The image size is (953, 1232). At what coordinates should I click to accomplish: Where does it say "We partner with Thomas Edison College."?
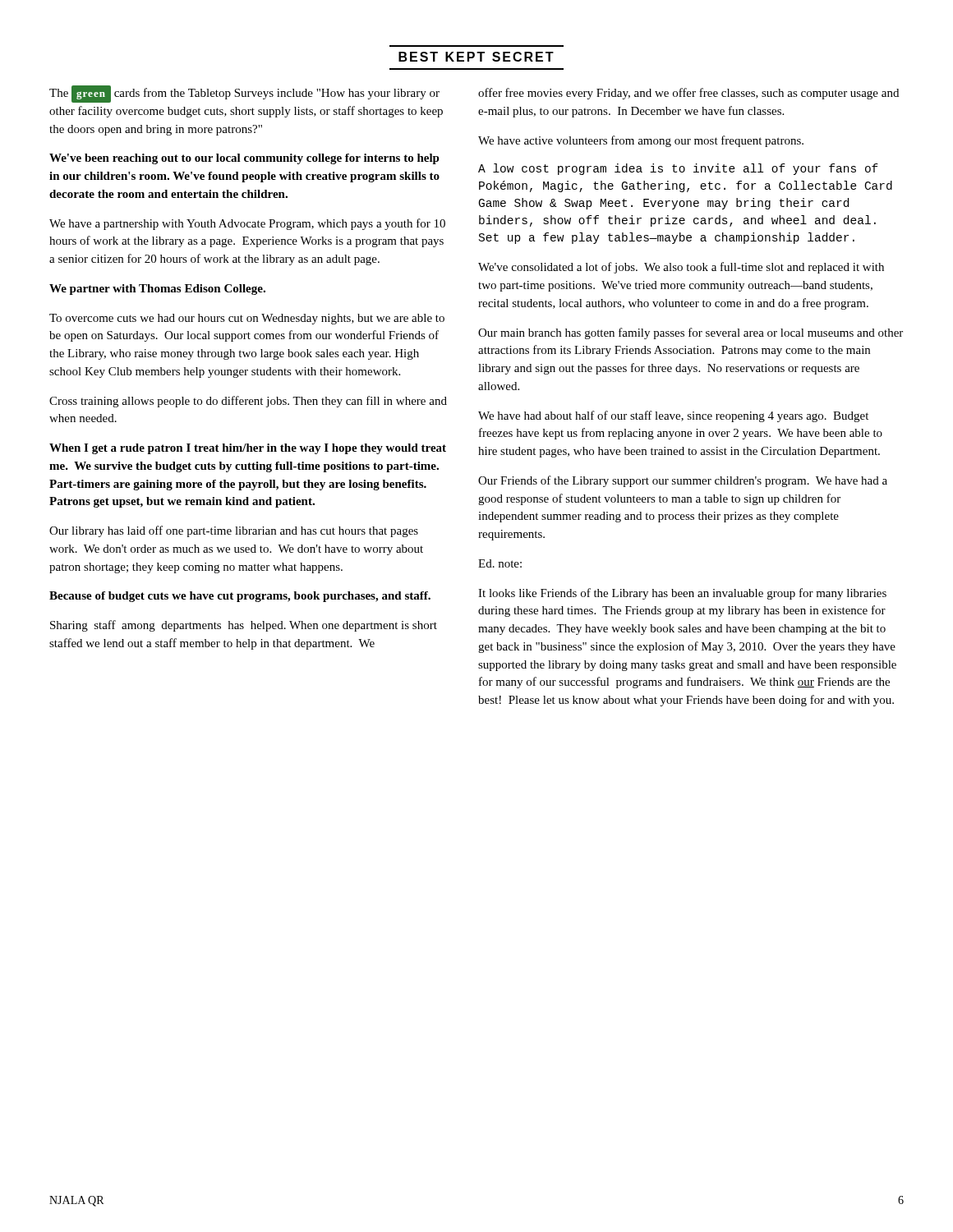point(158,288)
